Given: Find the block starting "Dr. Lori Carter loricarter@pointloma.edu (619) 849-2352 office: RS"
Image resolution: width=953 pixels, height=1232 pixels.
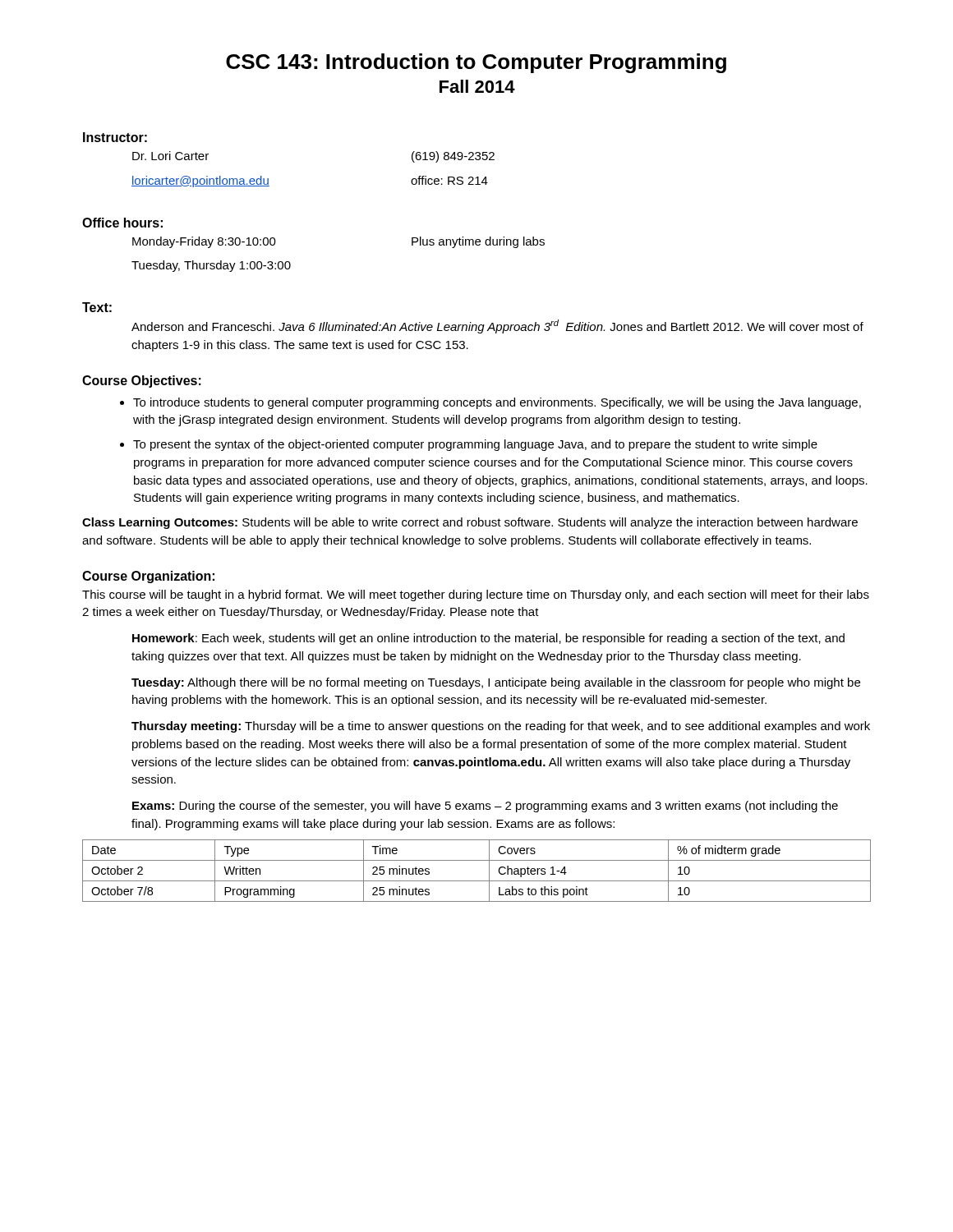Looking at the screenshot, I should (x=170, y=156).
